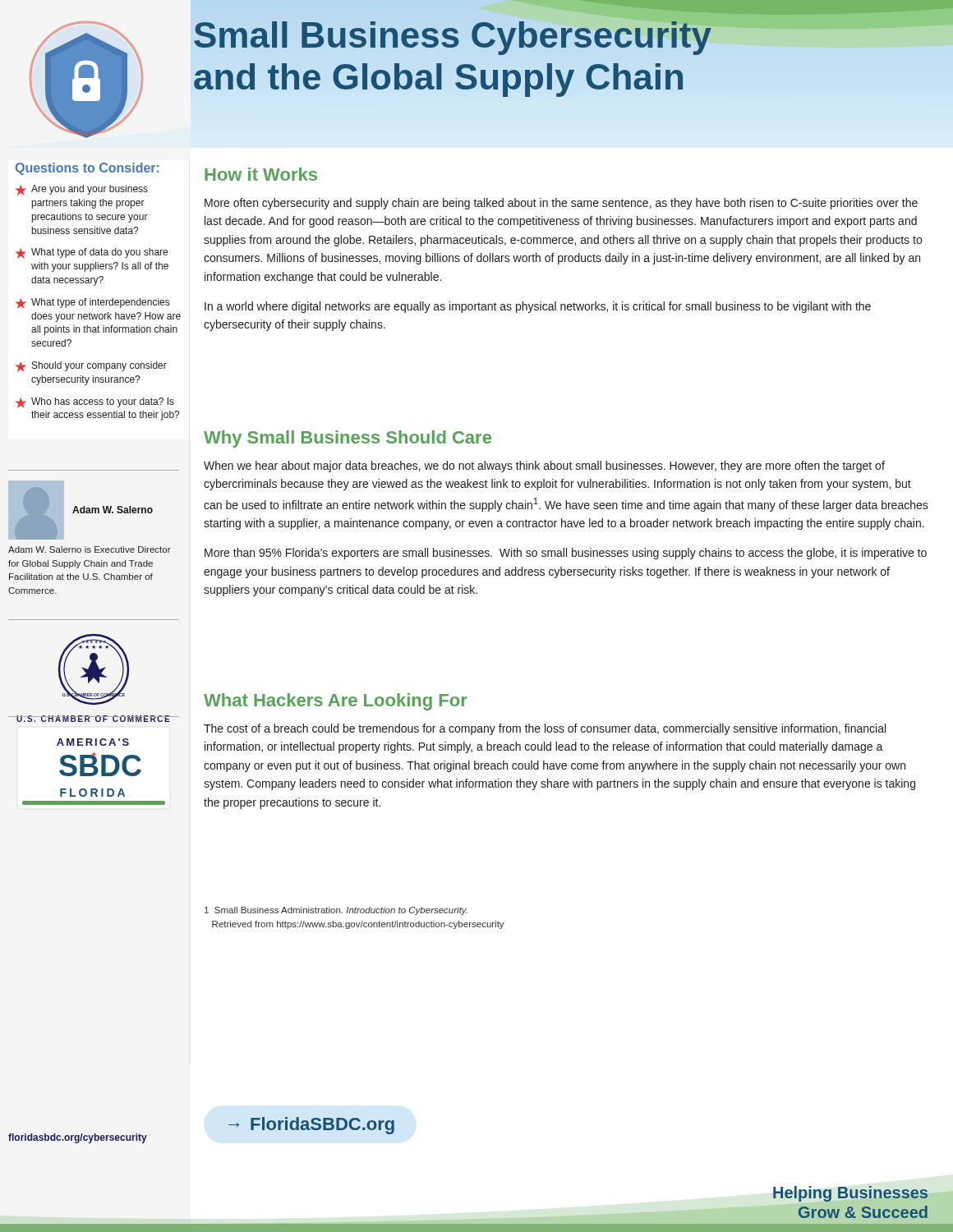The height and width of the screenshot is (1232, 953).
Task: Click on the caption with the text "U.S. CHAMBER OF COMMERCE"
Action: 94,719
